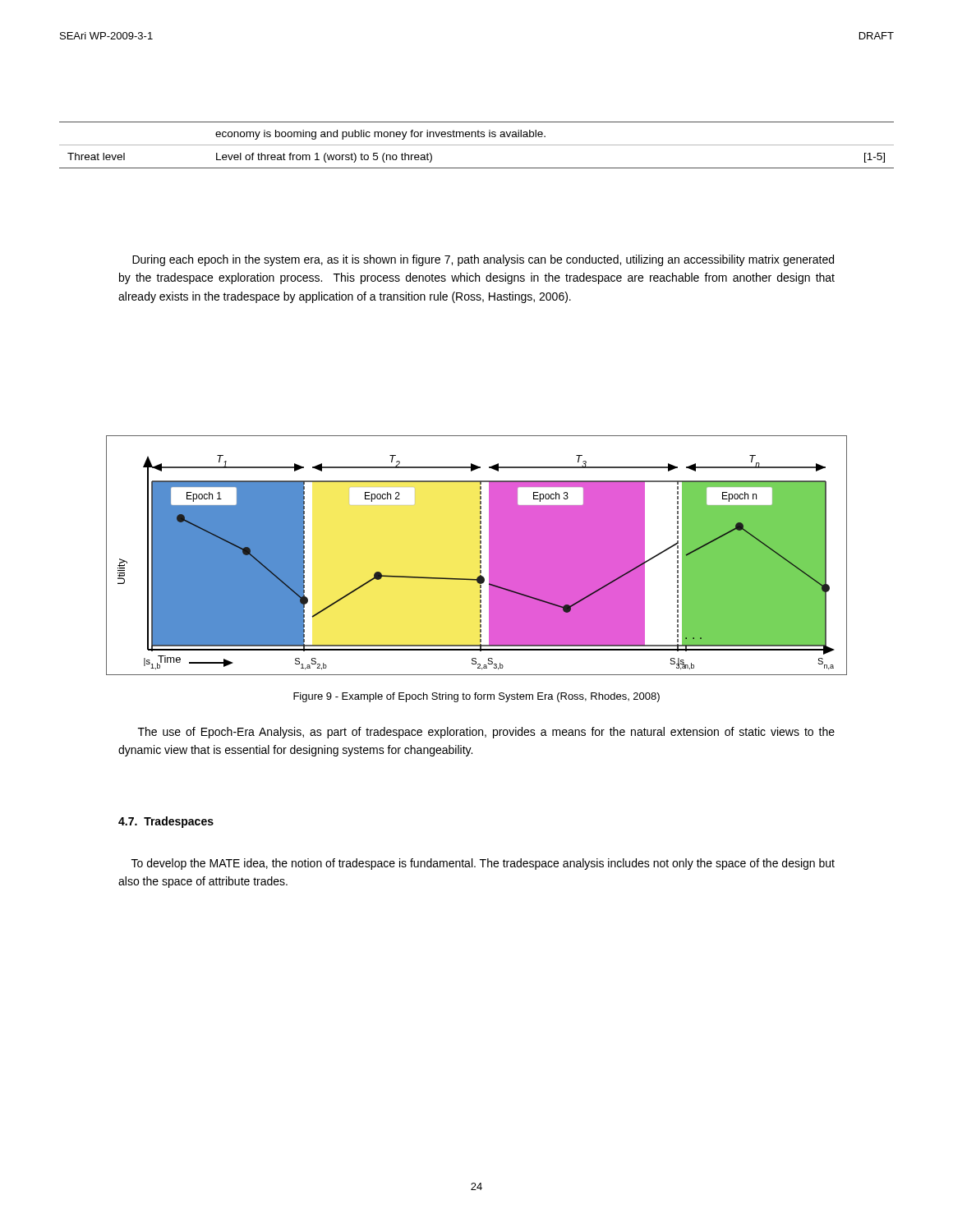
Task: Click on the section header with the text "4.7. Tradespaces"
Action: point(166,821)
